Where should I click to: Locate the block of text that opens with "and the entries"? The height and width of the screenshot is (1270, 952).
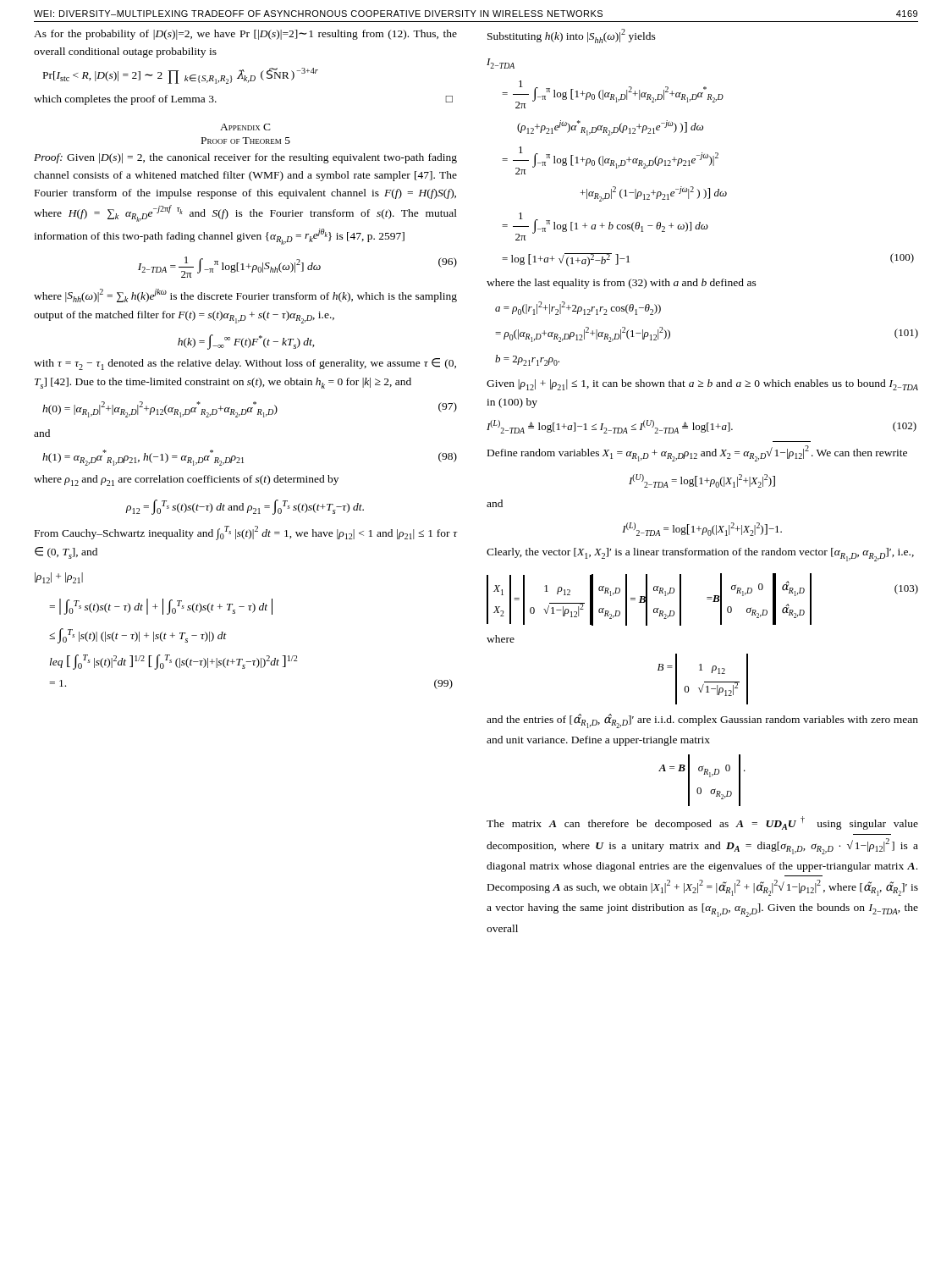(x=702, y=730)
